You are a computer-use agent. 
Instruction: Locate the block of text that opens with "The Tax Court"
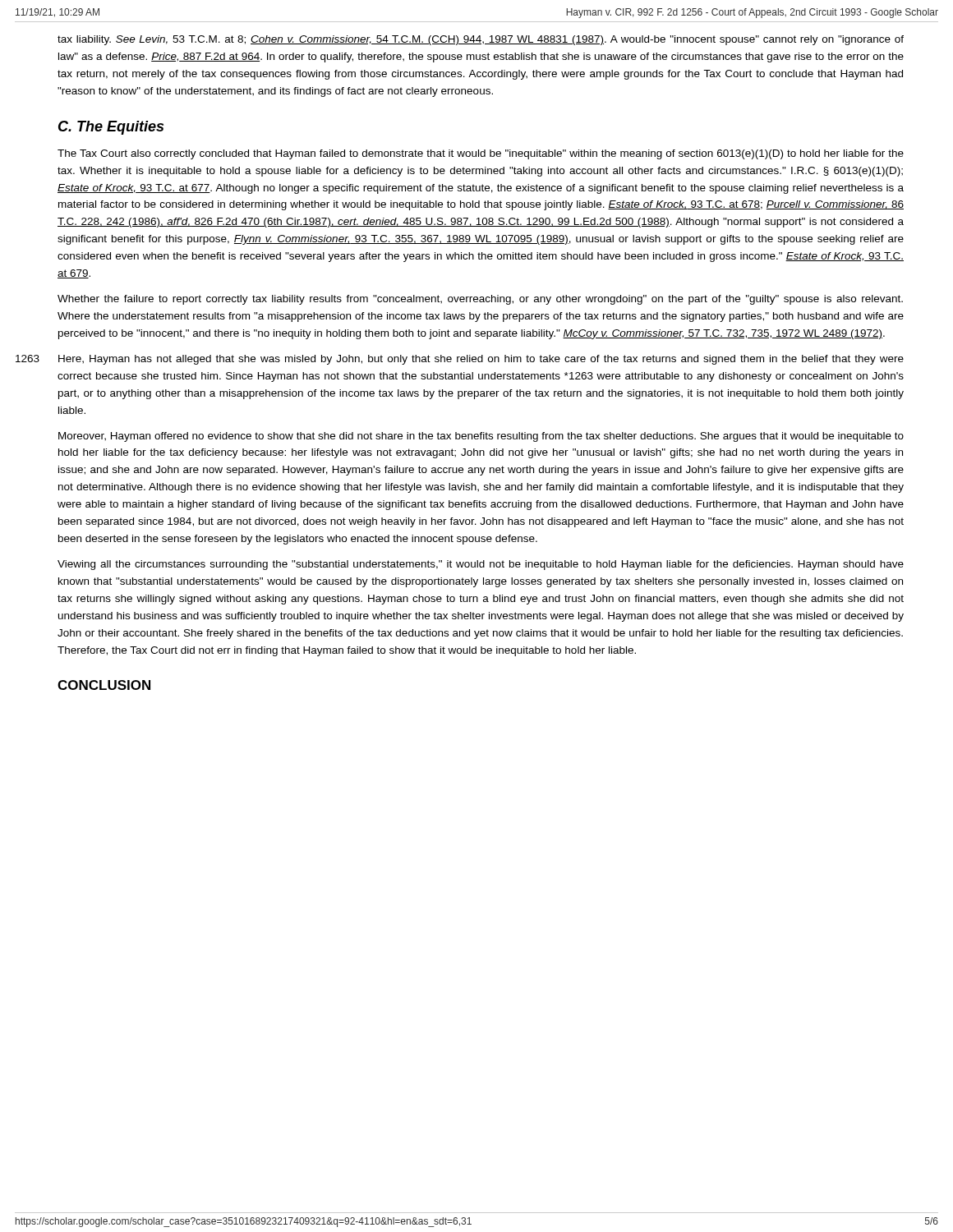(x=481, y=213)
